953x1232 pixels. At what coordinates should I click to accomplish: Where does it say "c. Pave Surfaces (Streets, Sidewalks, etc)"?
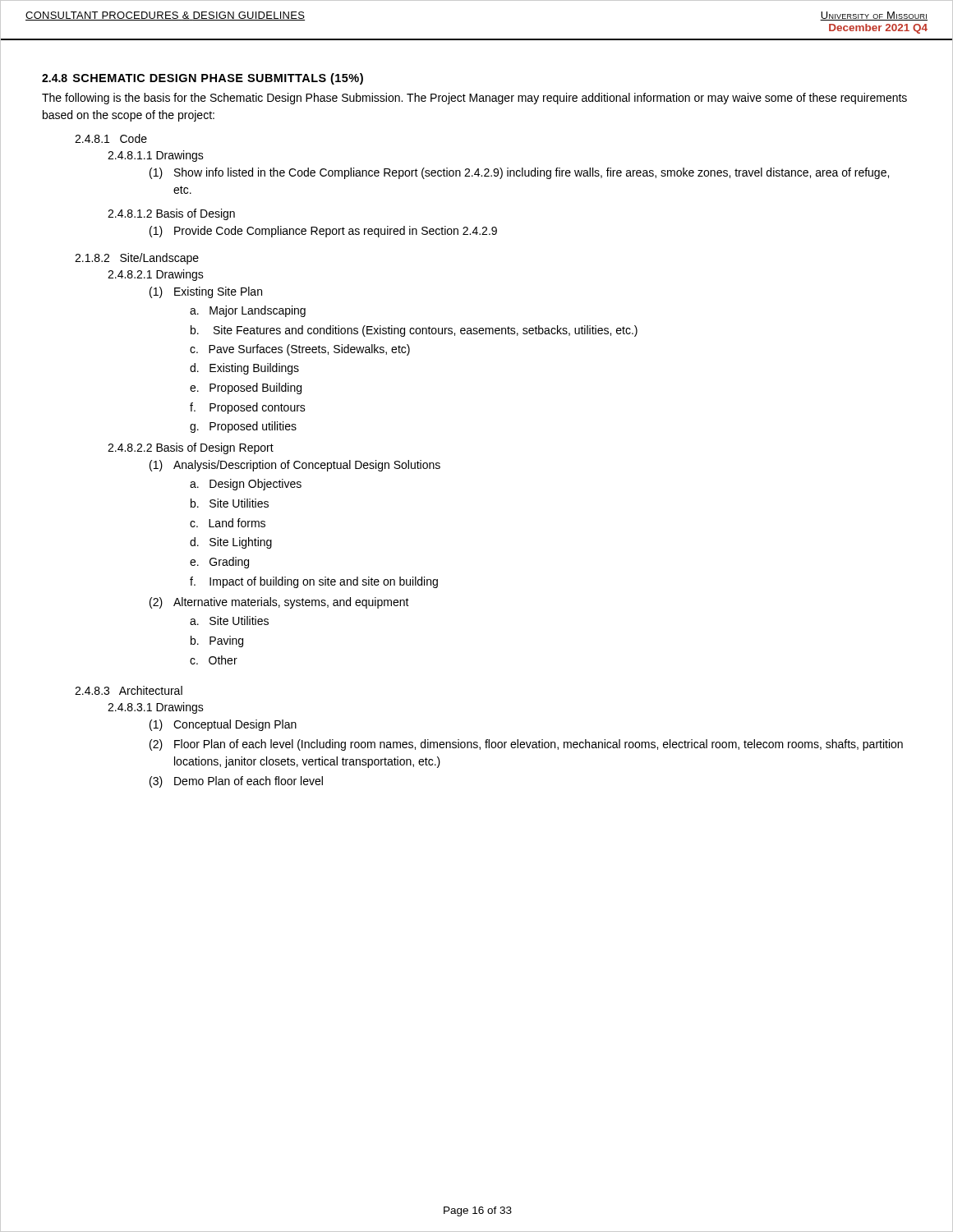click(x=300, y=350)
